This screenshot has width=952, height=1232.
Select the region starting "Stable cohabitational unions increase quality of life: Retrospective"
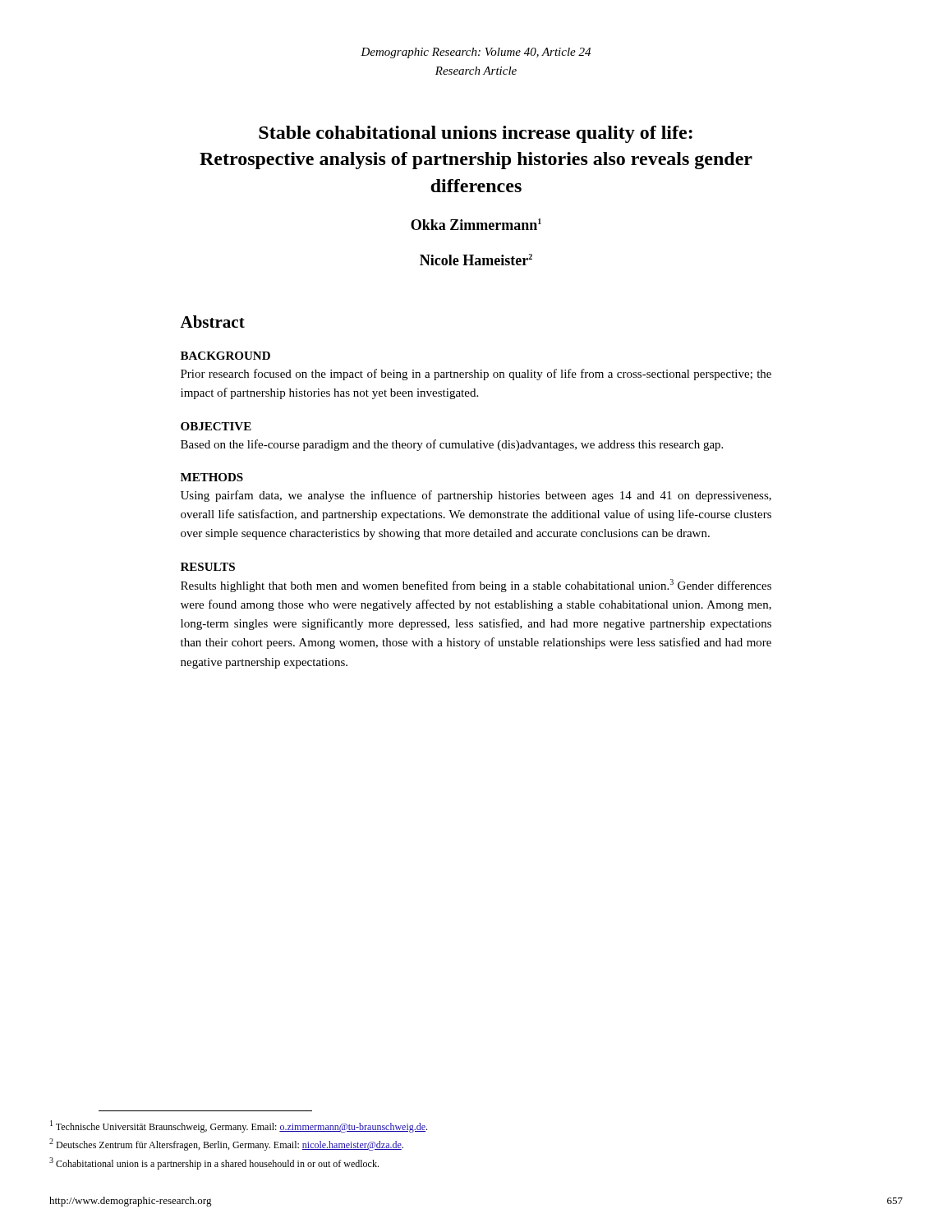pyautogui.click(x=476, y=159)
